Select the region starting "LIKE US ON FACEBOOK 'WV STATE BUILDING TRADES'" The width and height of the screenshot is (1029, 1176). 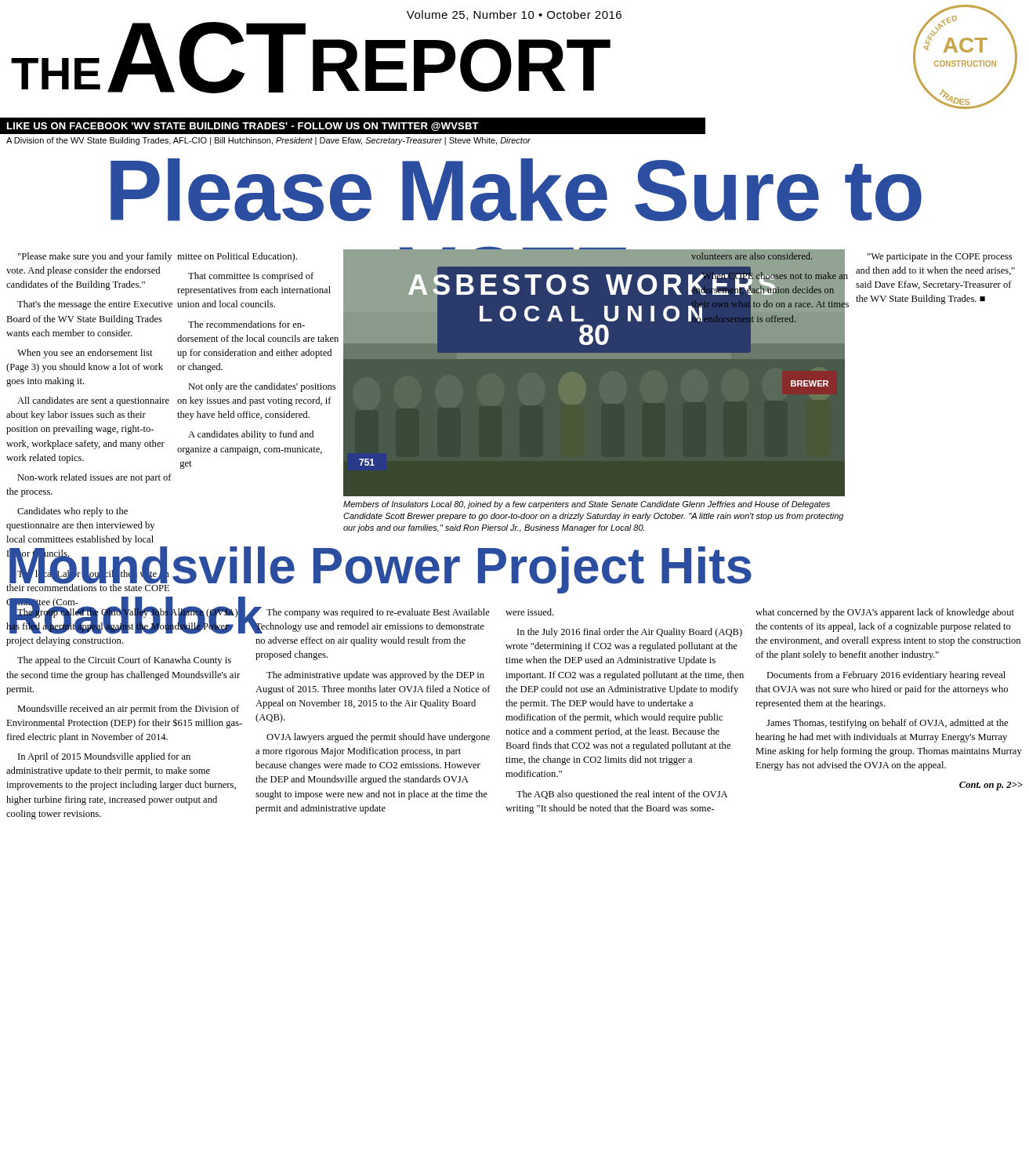coord(242,126)
